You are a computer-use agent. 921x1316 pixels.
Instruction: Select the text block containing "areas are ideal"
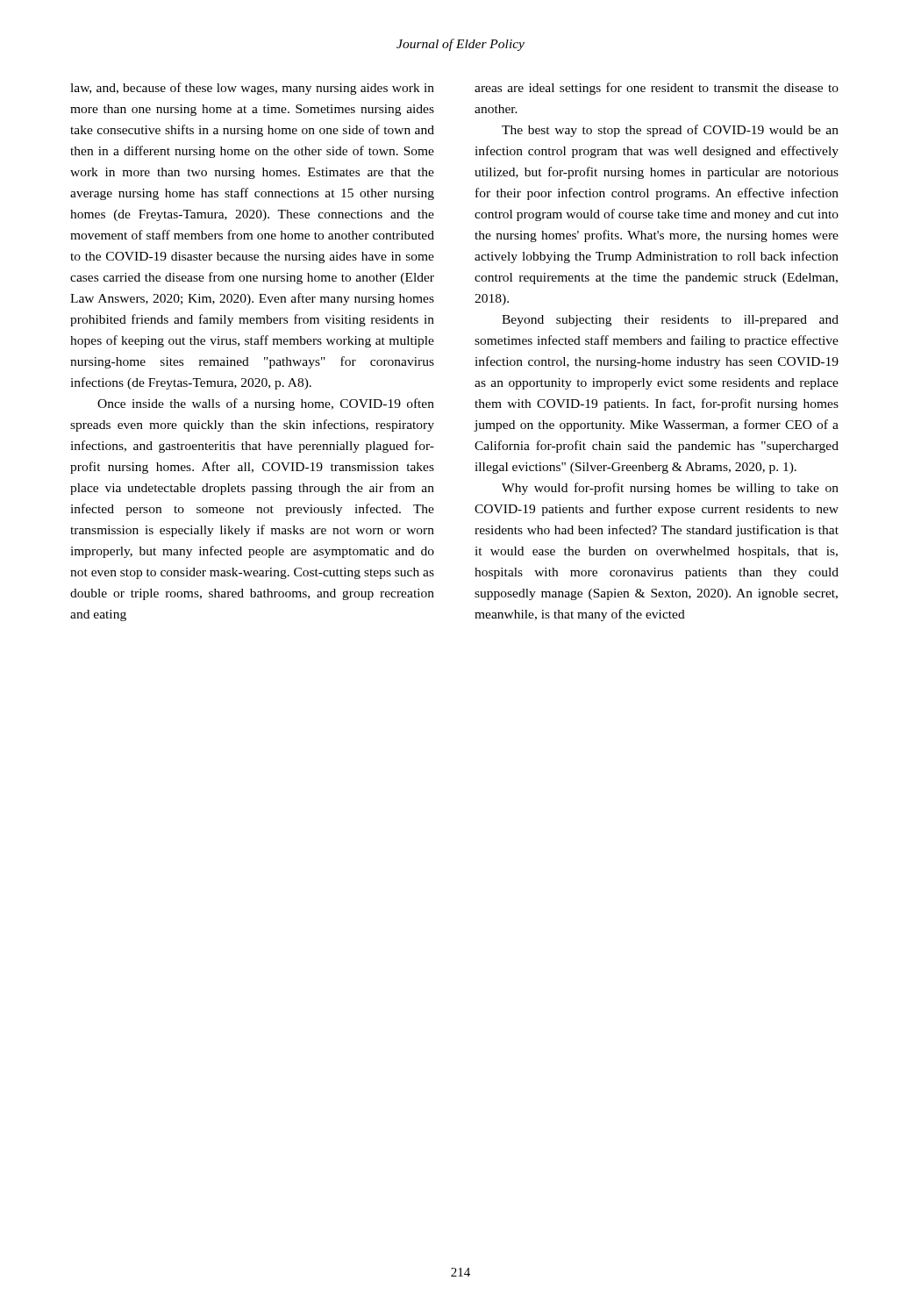(x=657, y=98)
